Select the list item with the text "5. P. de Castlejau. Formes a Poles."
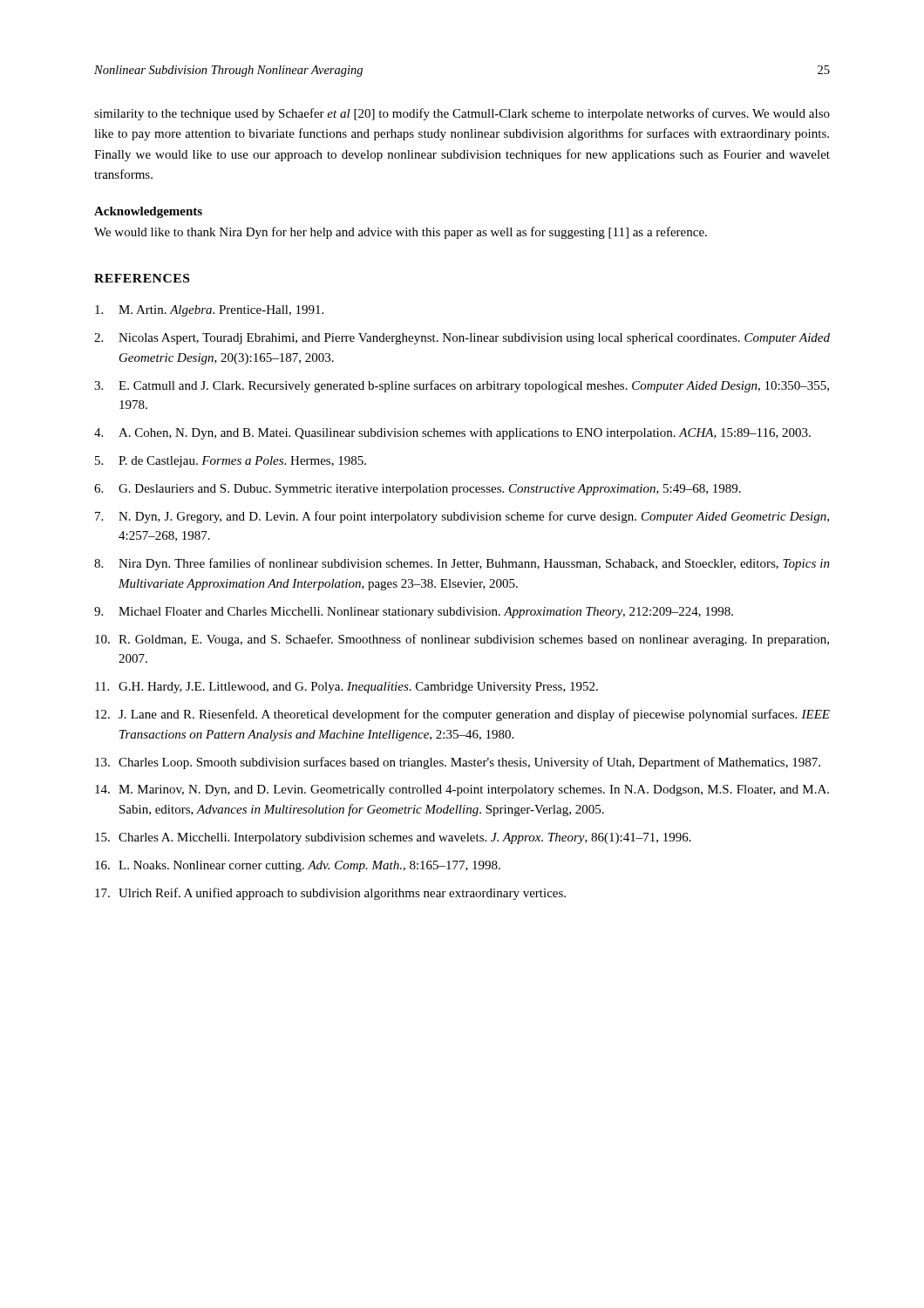 pos(231,462)
